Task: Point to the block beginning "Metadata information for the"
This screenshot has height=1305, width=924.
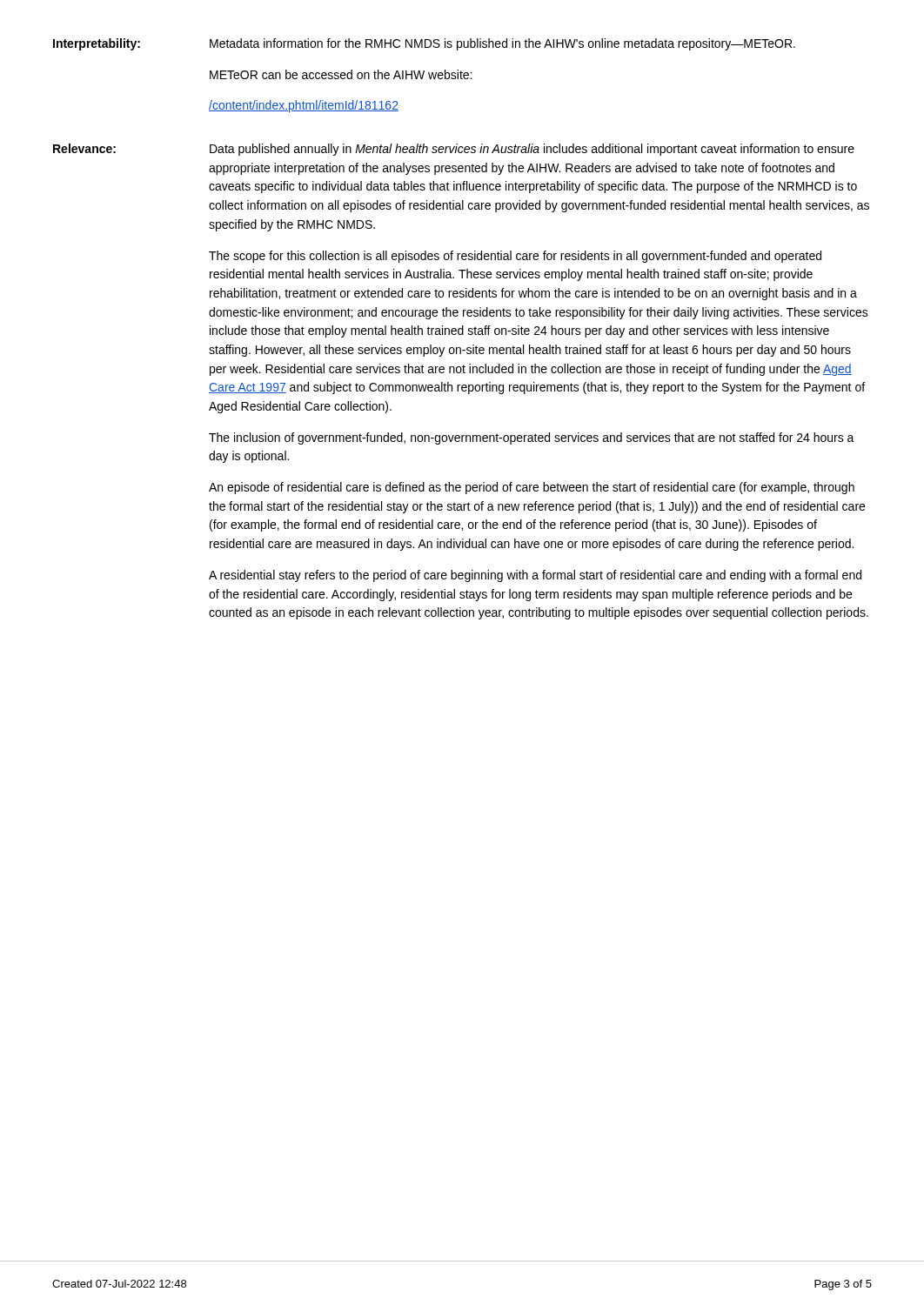Action: (x=502, y=44)
